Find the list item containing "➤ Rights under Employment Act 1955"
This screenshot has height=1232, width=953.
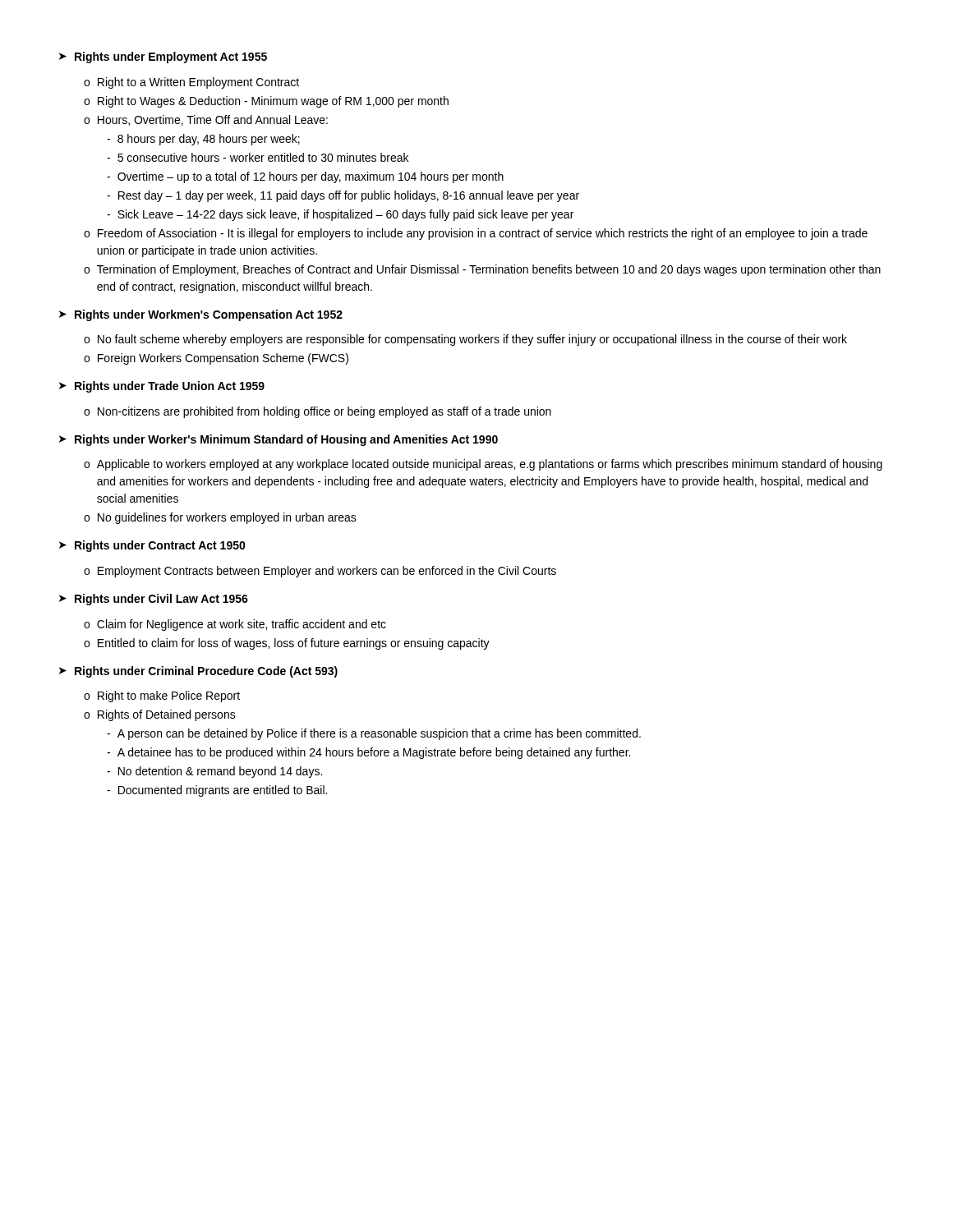(162, 57)
